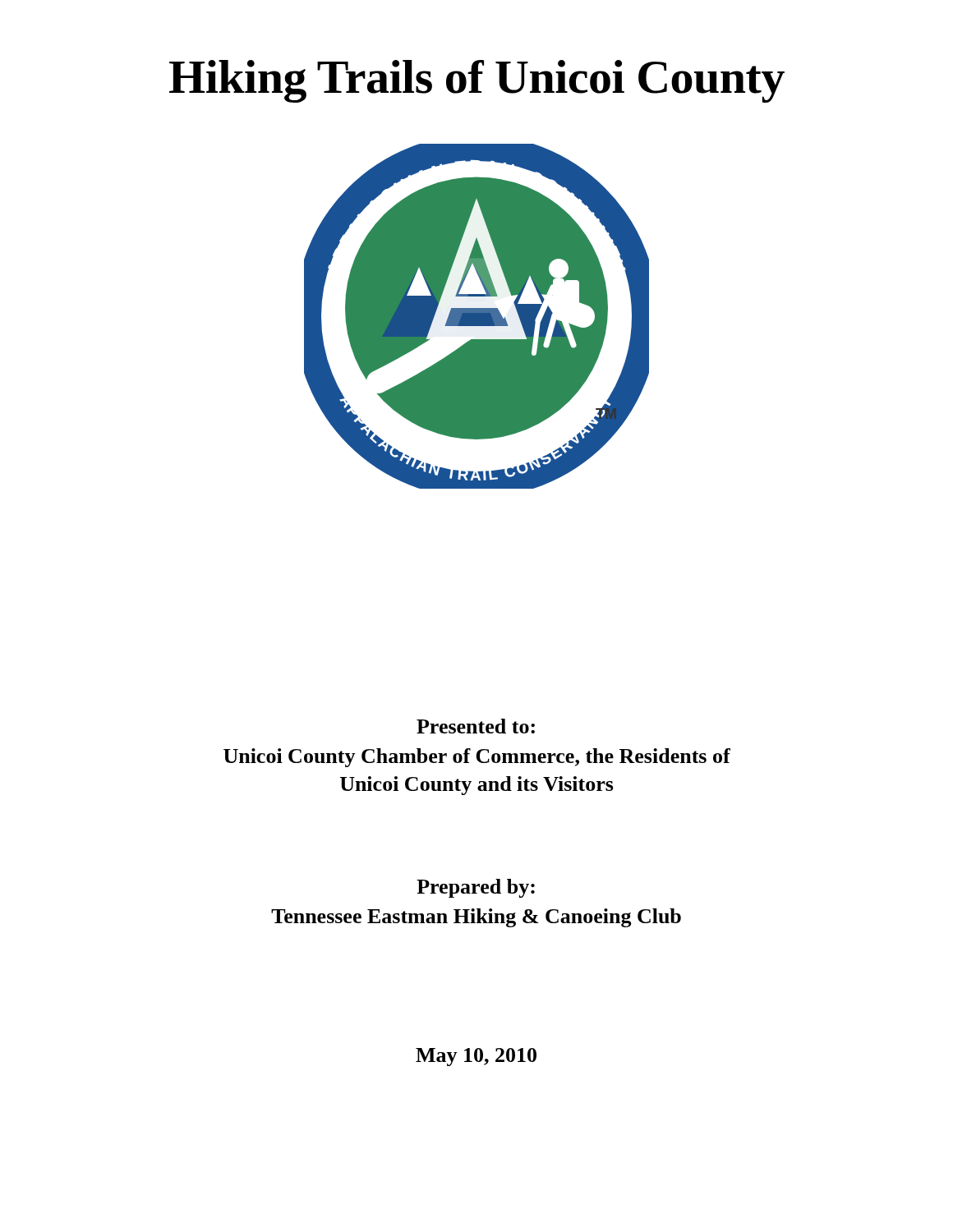Point to the block beginning "Presented to: Unicoi County Chamber of Commerce, the"

tap(476, 756)
